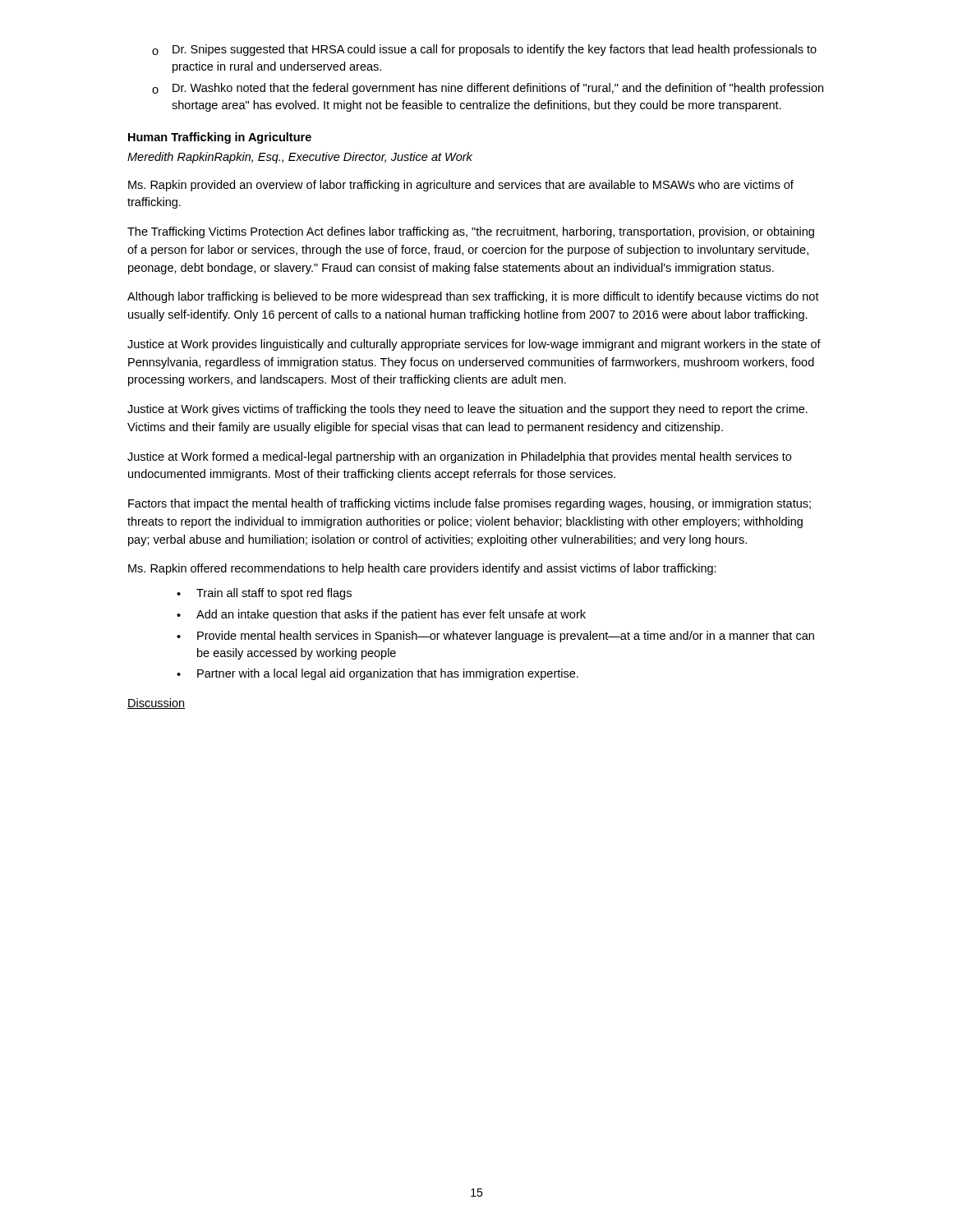Select the block starting "• Add an"
This screenshot has height=1232, width=953.
click(381, 615)
